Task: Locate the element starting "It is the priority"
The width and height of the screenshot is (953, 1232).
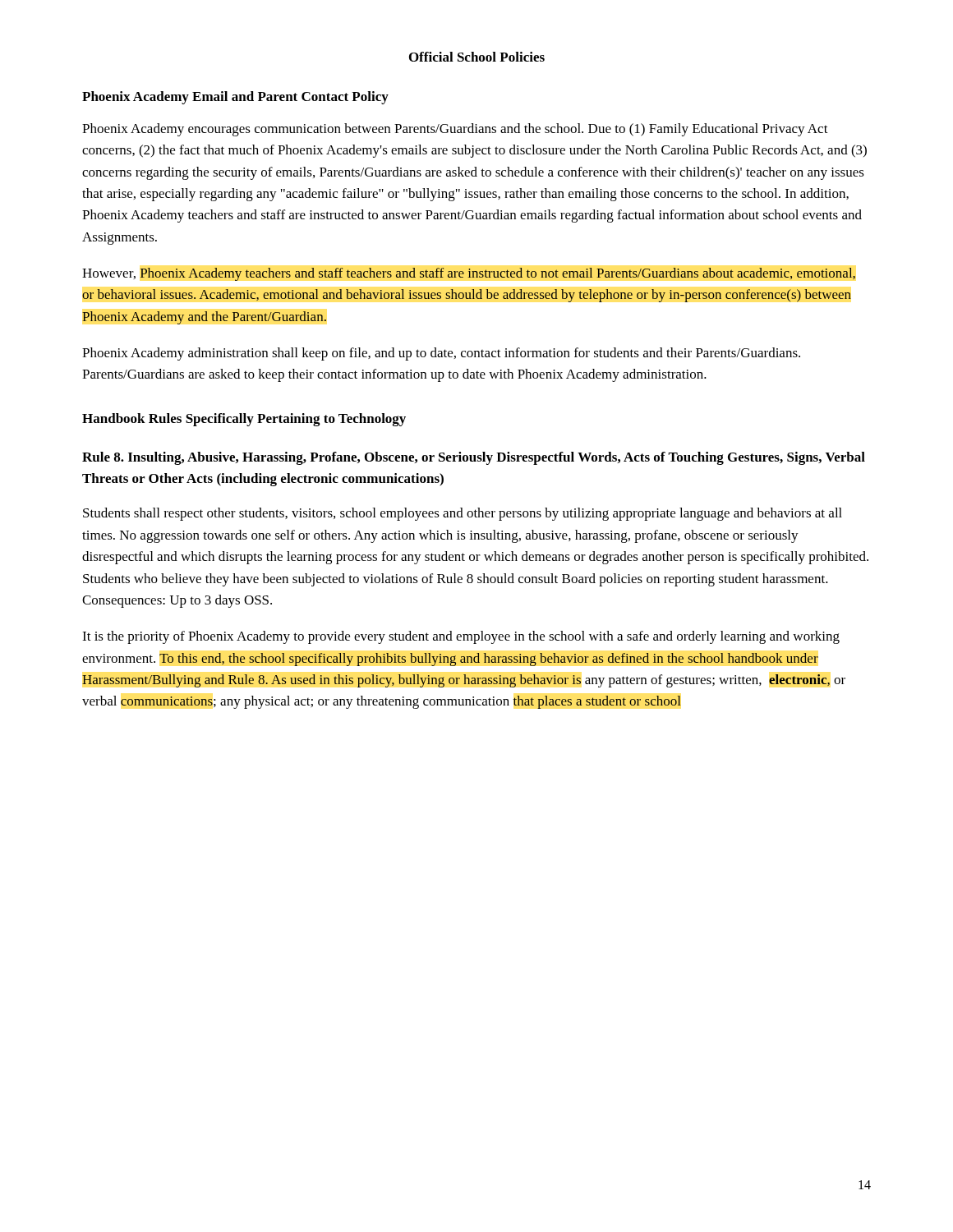Action: click(x=476, y=669)
